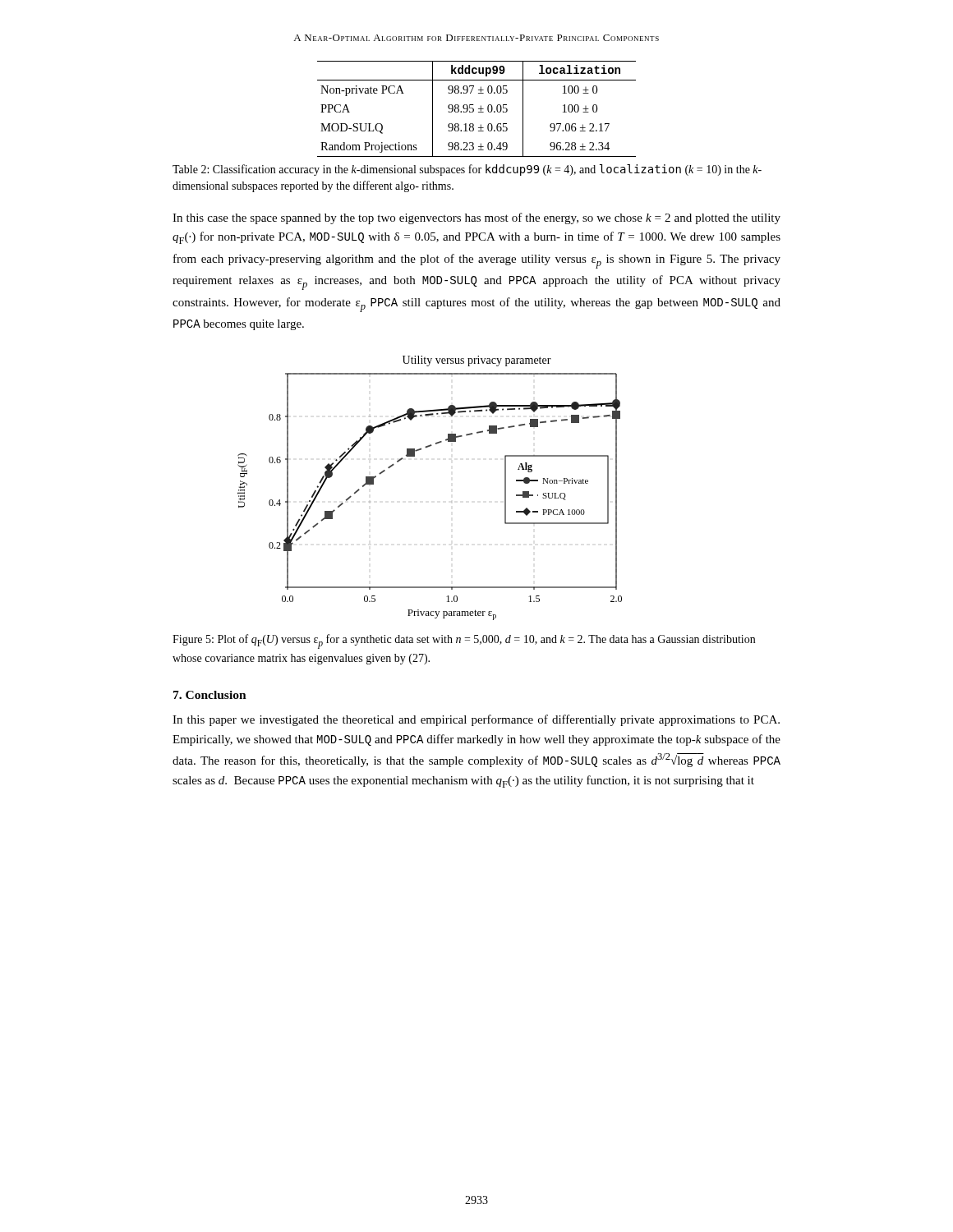
Task: Navigate to the block starting "Table 2: Classification accuracy in the k-dimensional subspaces"
Action: (x=467, y=177)
